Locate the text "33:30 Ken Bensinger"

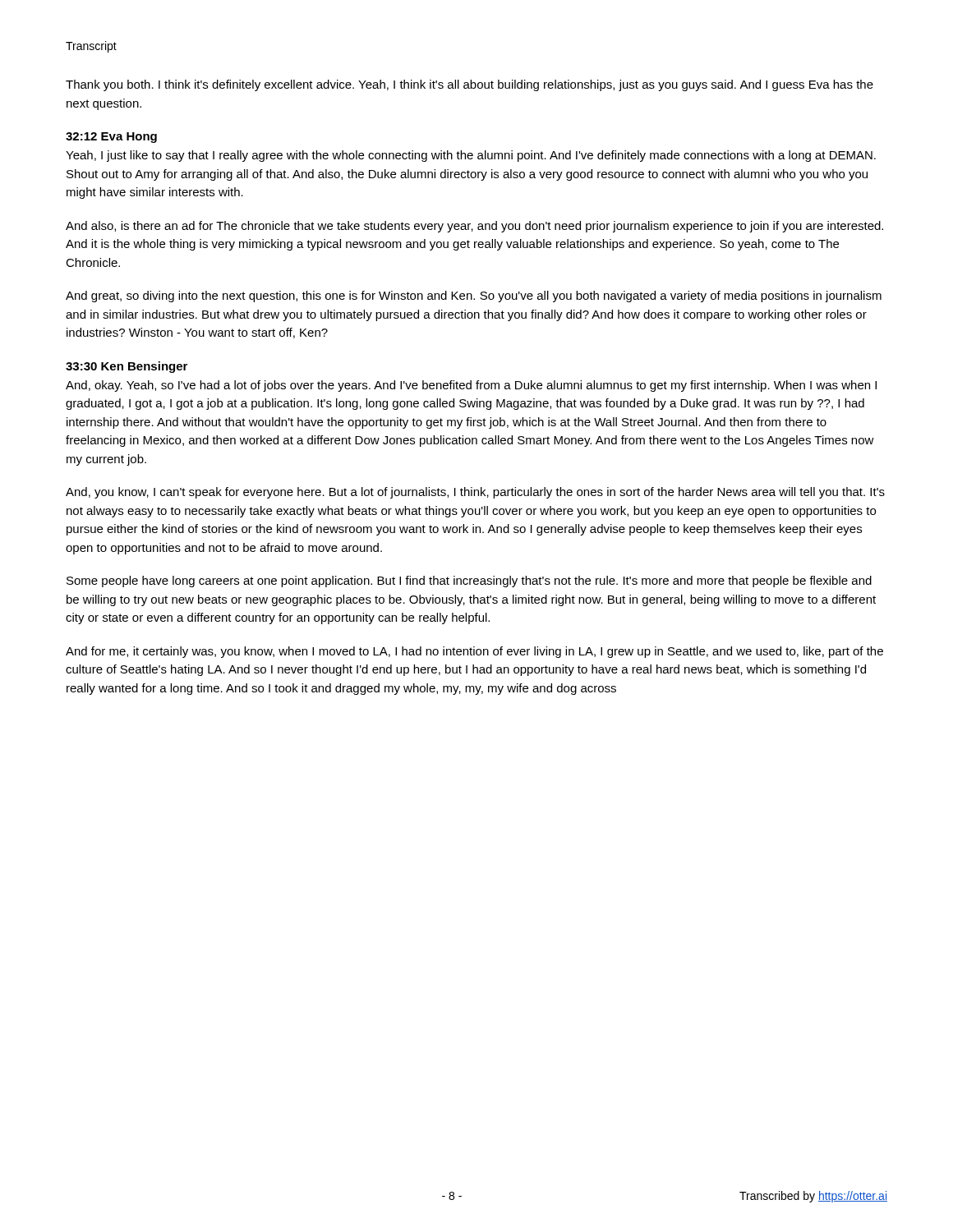tap(127, 365)
